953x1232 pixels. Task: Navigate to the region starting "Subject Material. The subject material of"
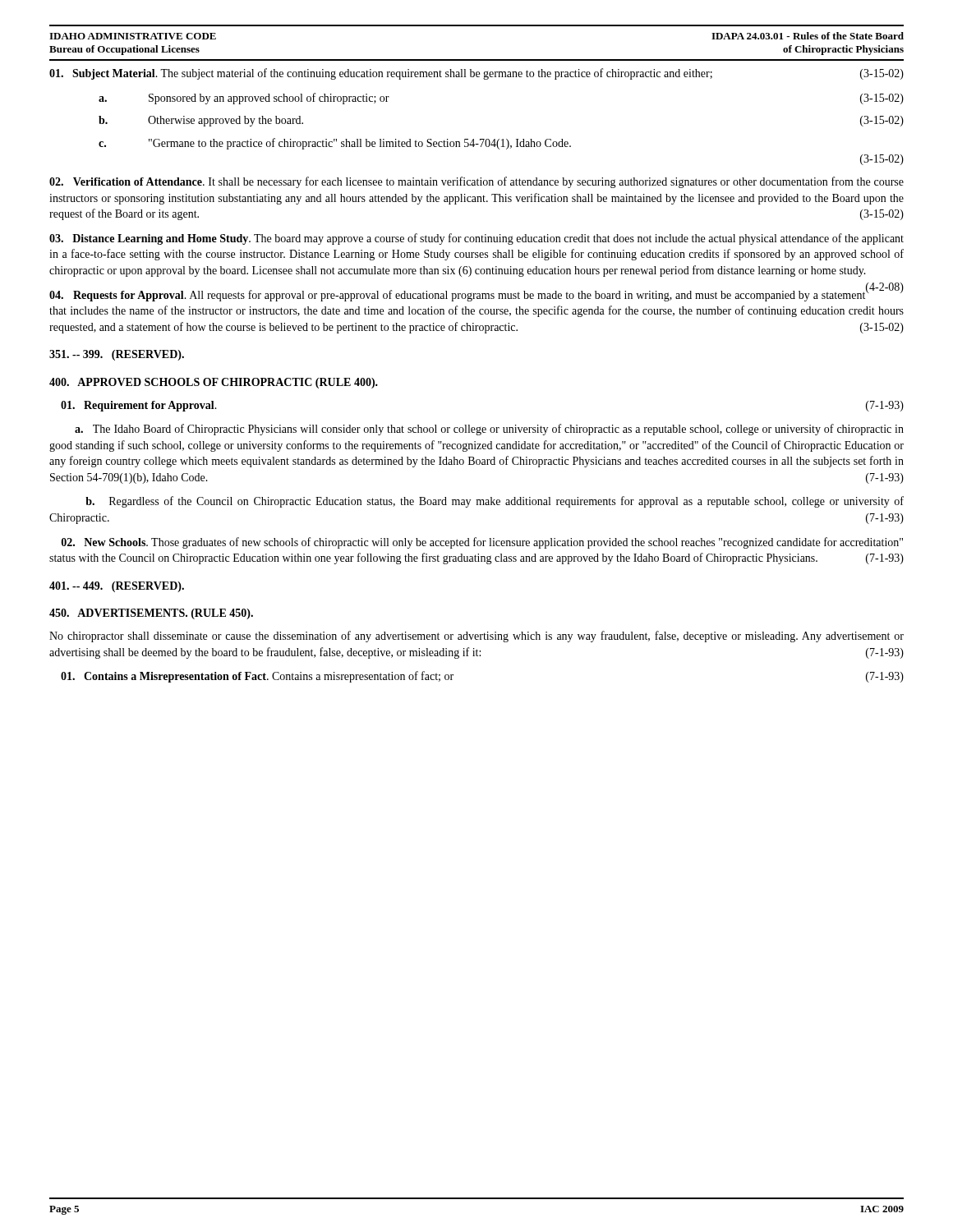pyautogui.click(x=476, y=74)
